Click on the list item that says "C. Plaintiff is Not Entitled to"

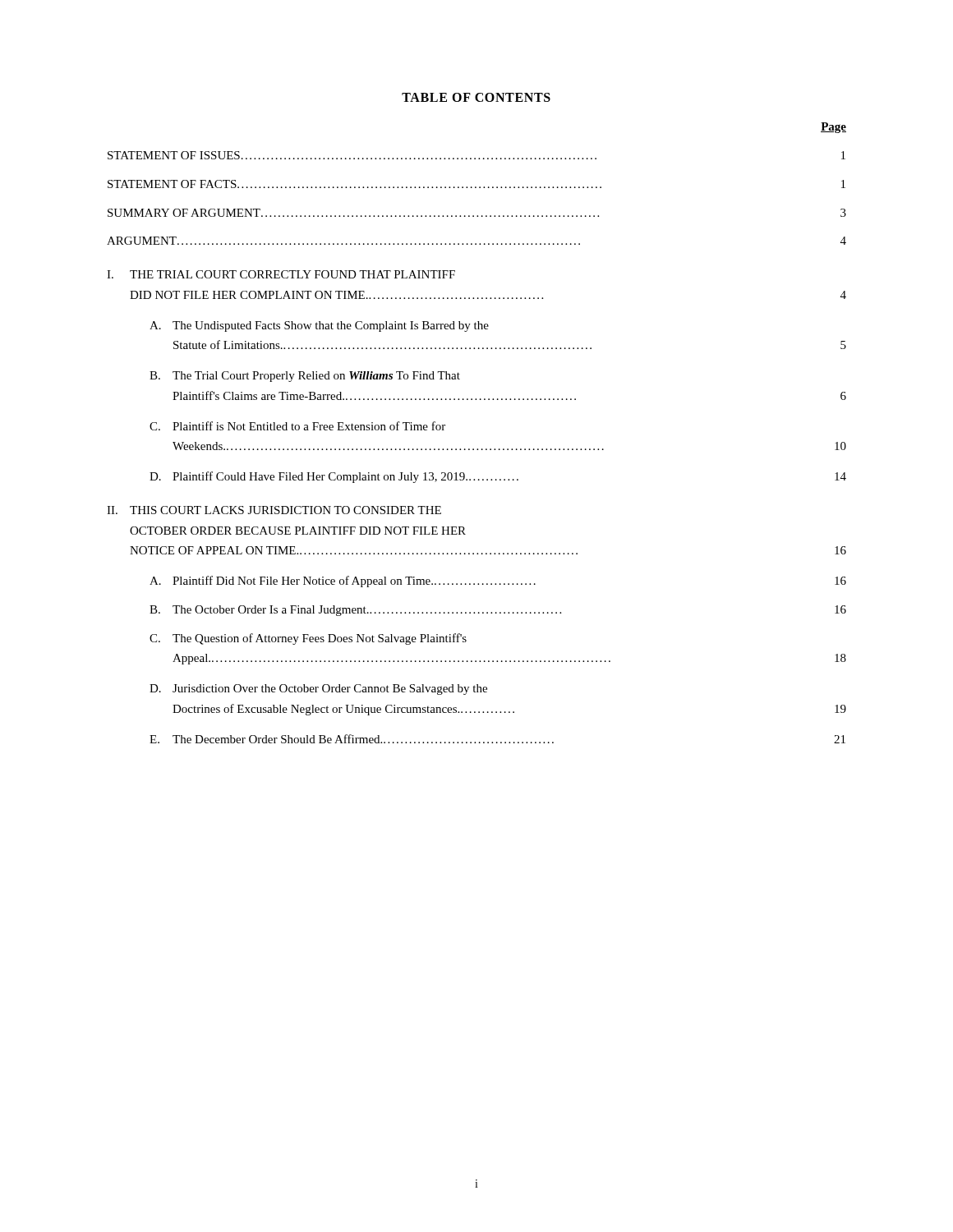[x=297, y=426]
